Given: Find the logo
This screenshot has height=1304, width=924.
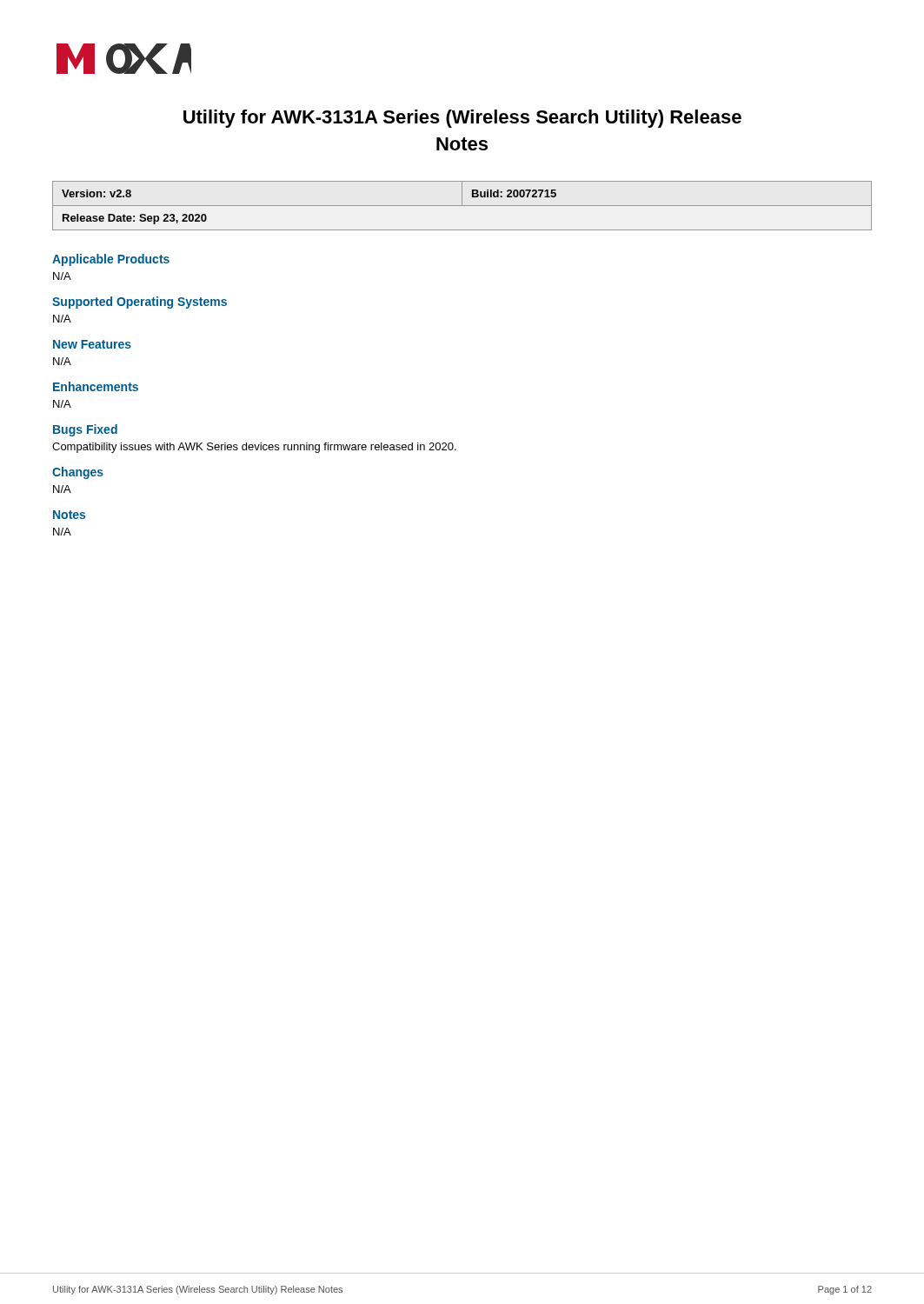Looking at the screenshot, I should pos(122,60).
